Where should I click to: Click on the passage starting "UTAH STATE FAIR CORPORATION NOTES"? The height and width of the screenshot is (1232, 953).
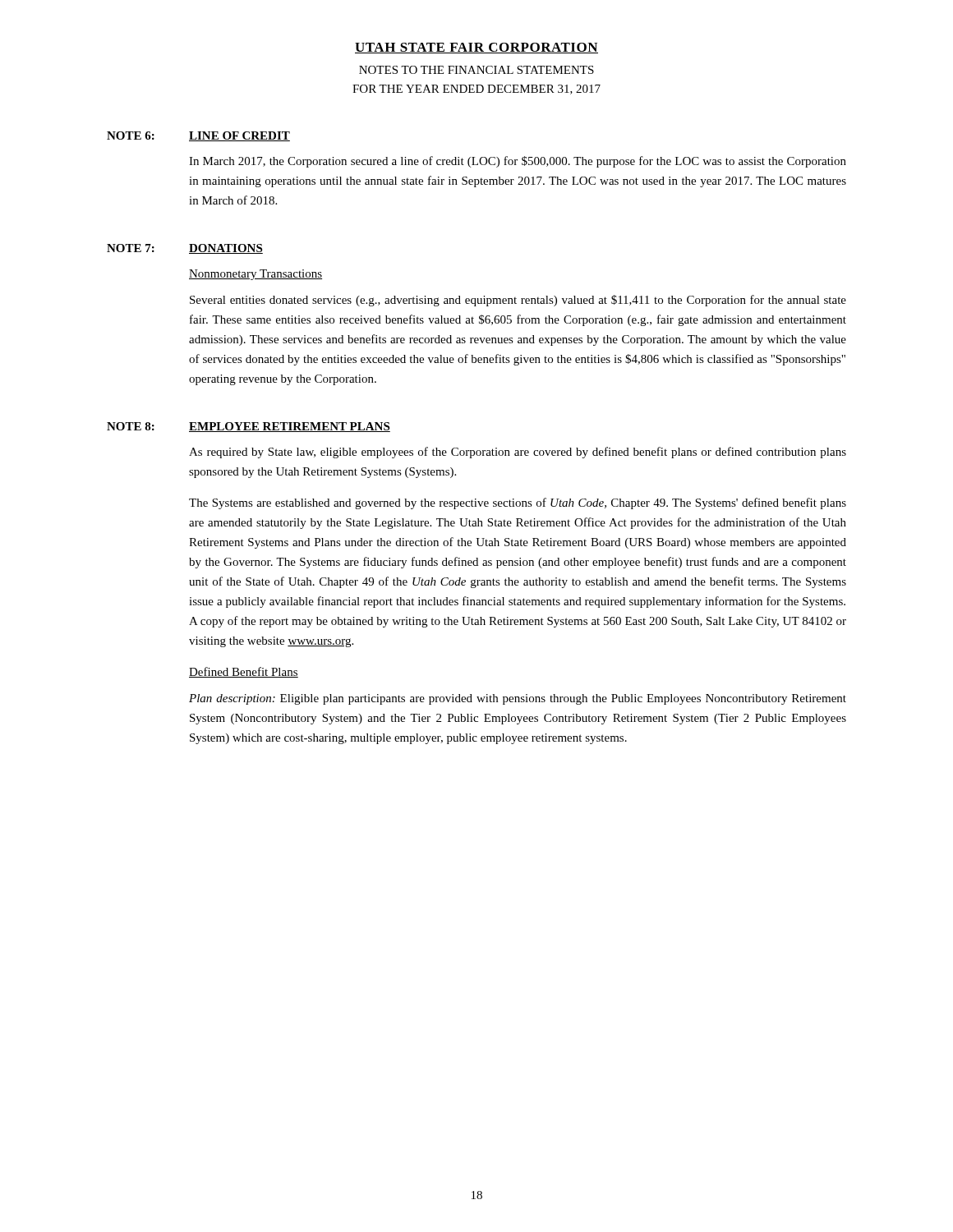(476, 69)
